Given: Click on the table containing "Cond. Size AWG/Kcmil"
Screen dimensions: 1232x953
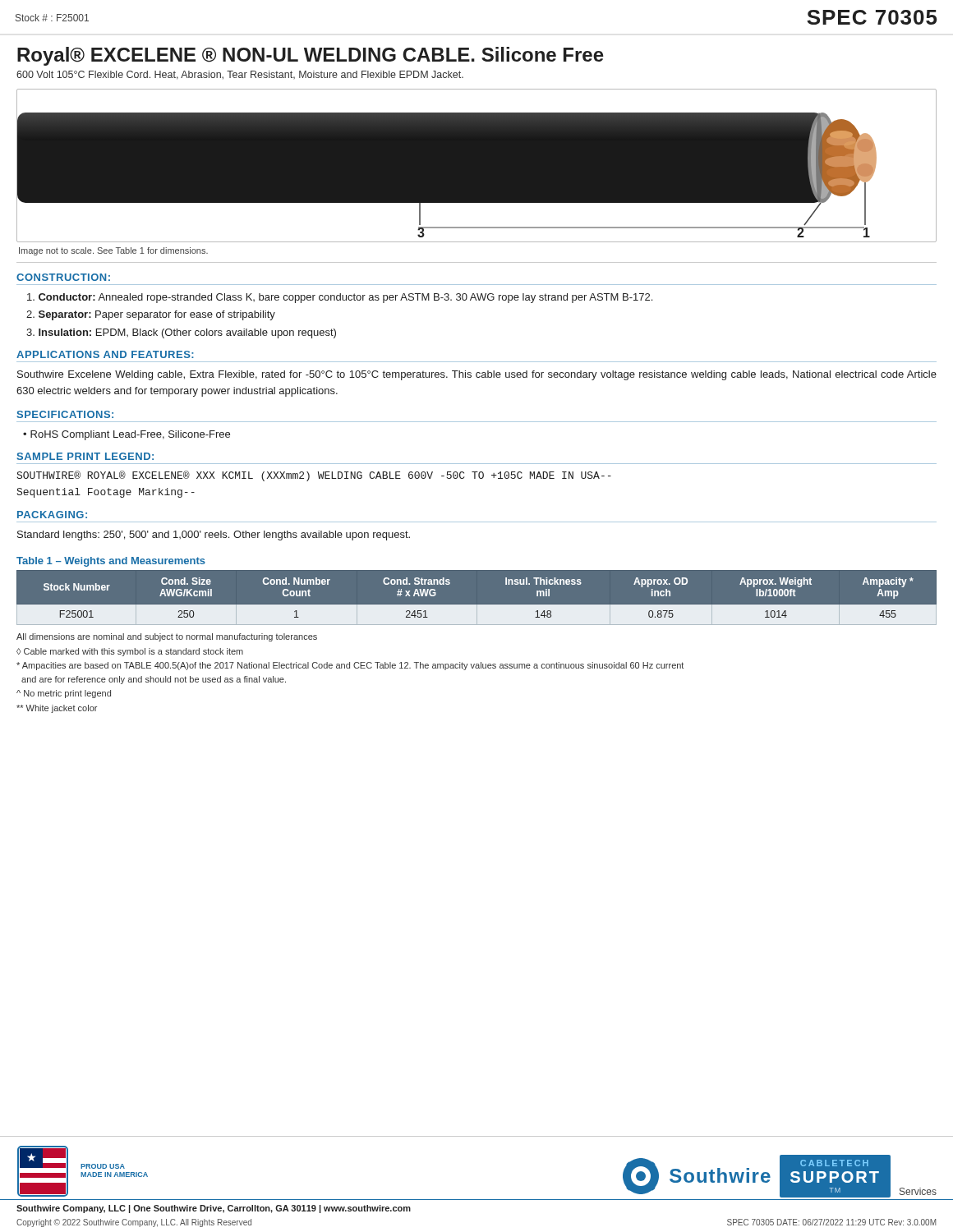Looking at the screenshot, I should pyautogui.click(x=476, y=598).
